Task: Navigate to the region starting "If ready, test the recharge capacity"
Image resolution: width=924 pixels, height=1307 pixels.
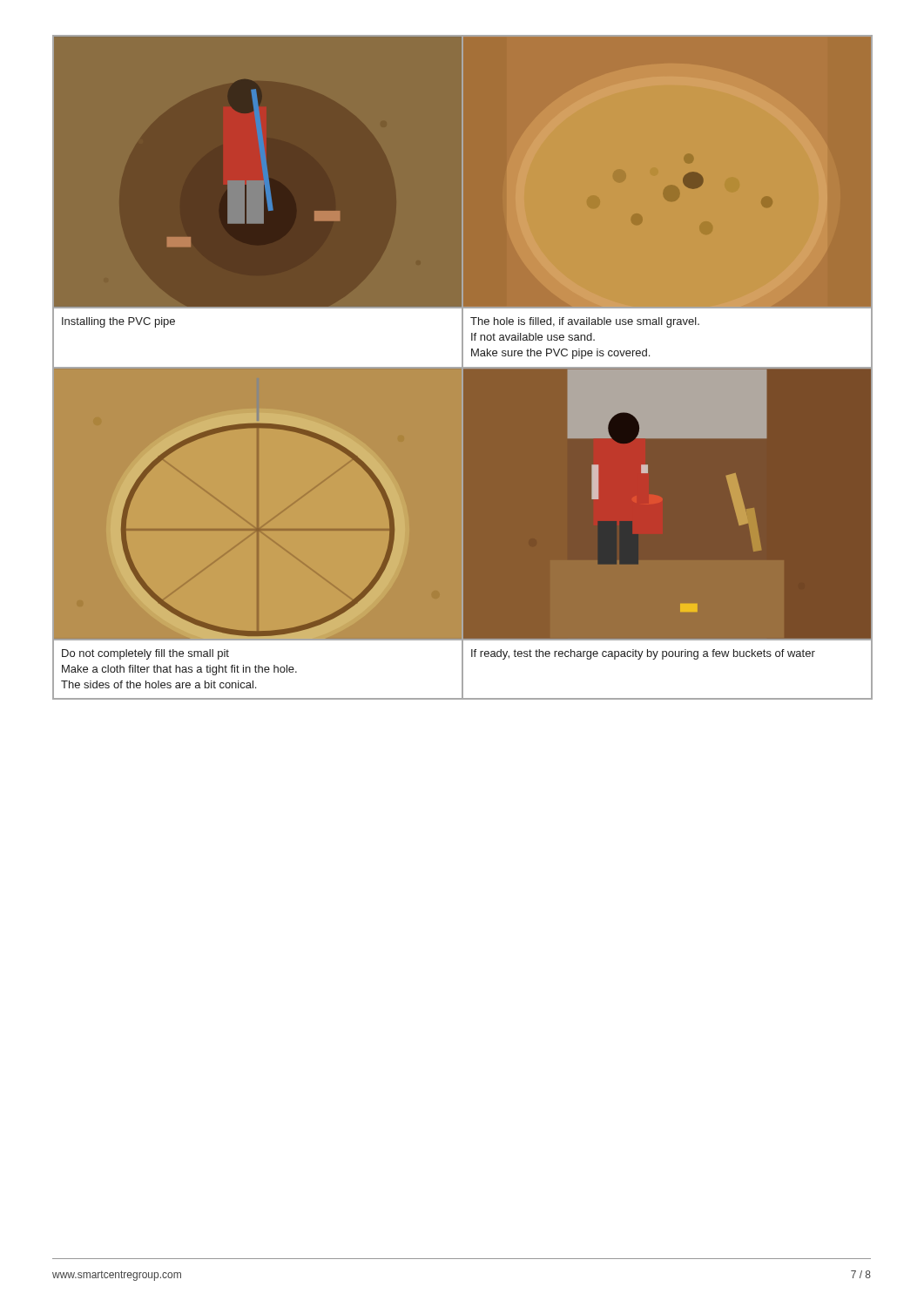Action: [643, 653]
